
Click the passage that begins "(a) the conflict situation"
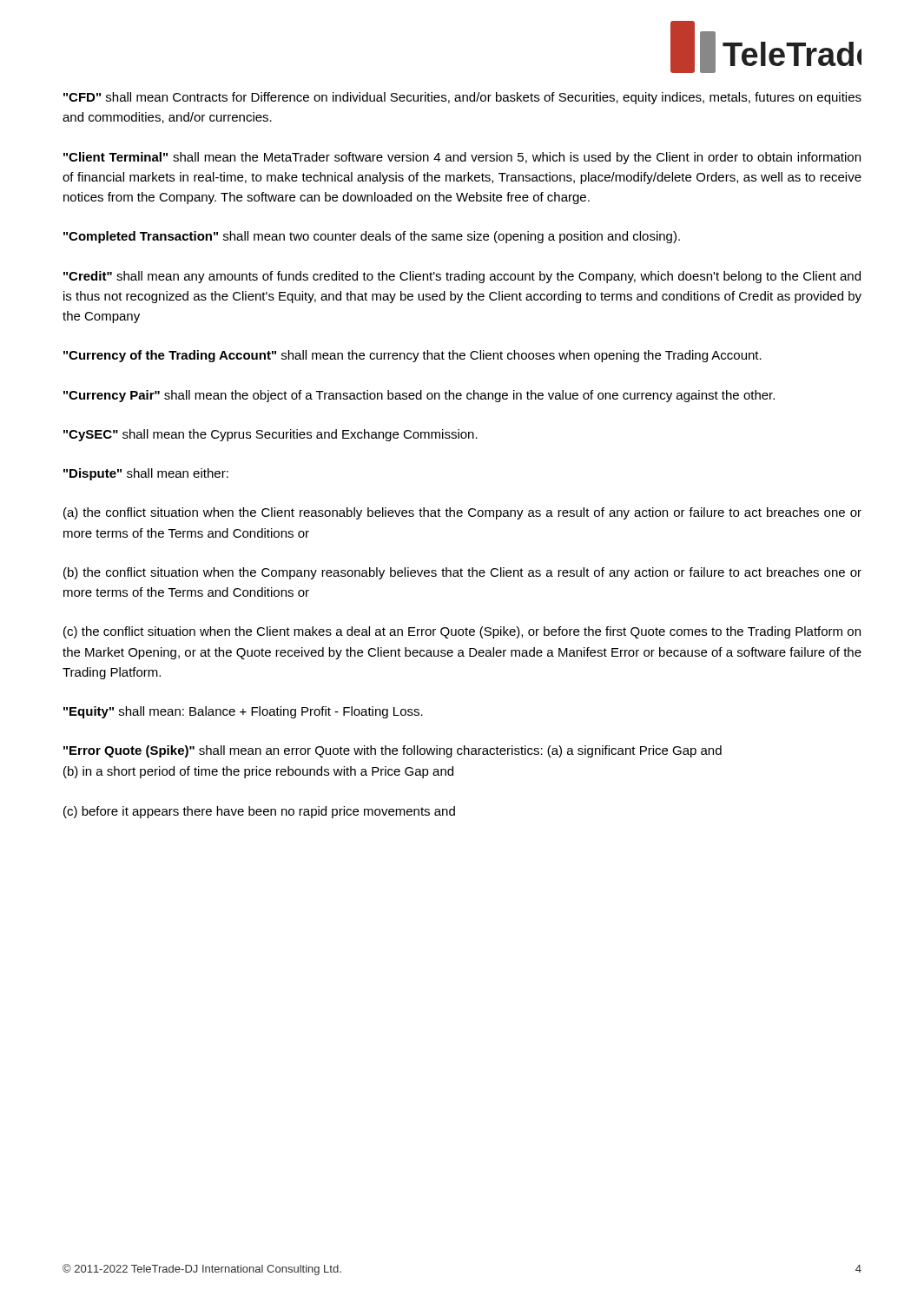pyautogui.click(x=462, y=522)
